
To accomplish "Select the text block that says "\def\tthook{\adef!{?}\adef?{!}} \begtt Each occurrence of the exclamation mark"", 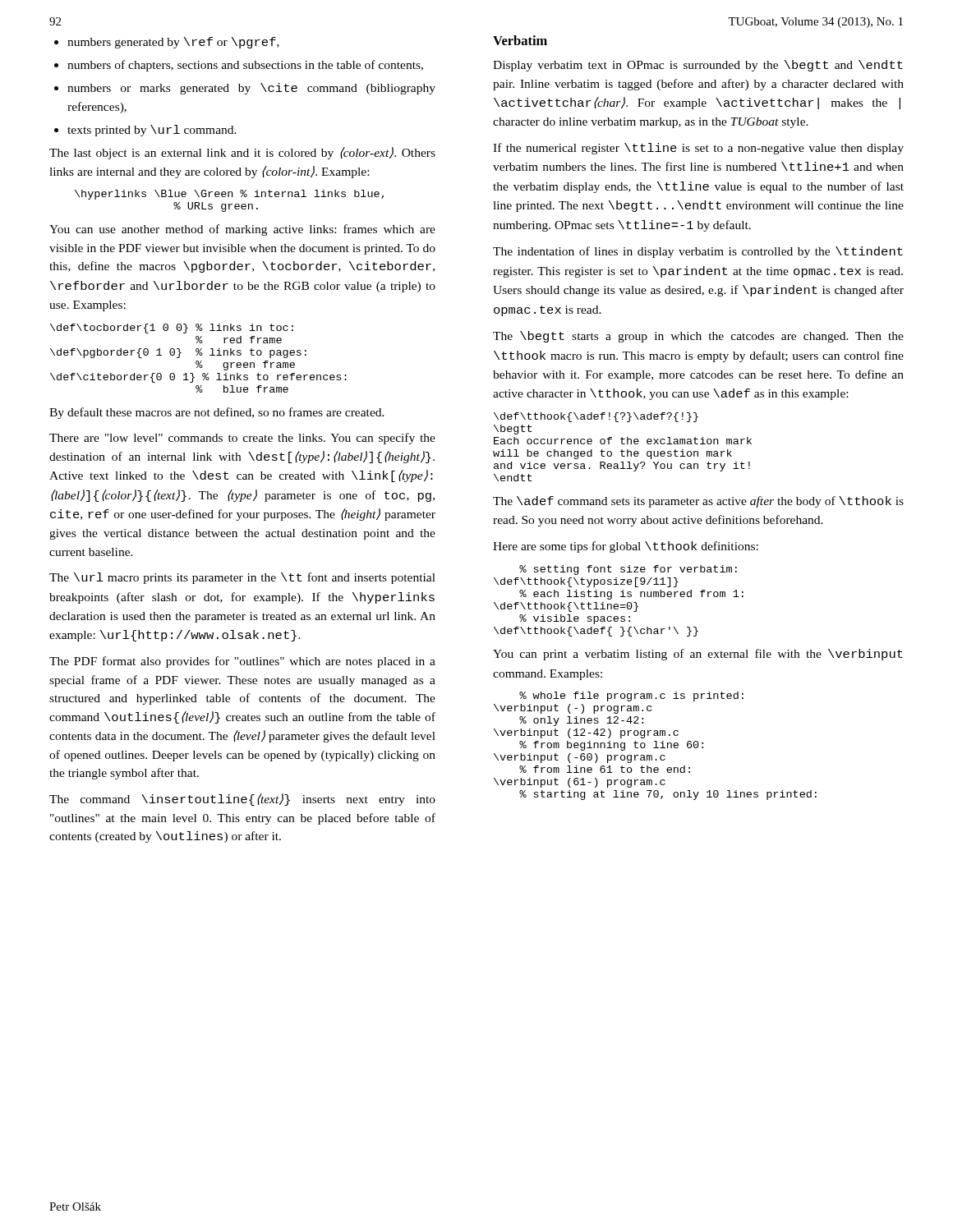I will click(698, 448).
